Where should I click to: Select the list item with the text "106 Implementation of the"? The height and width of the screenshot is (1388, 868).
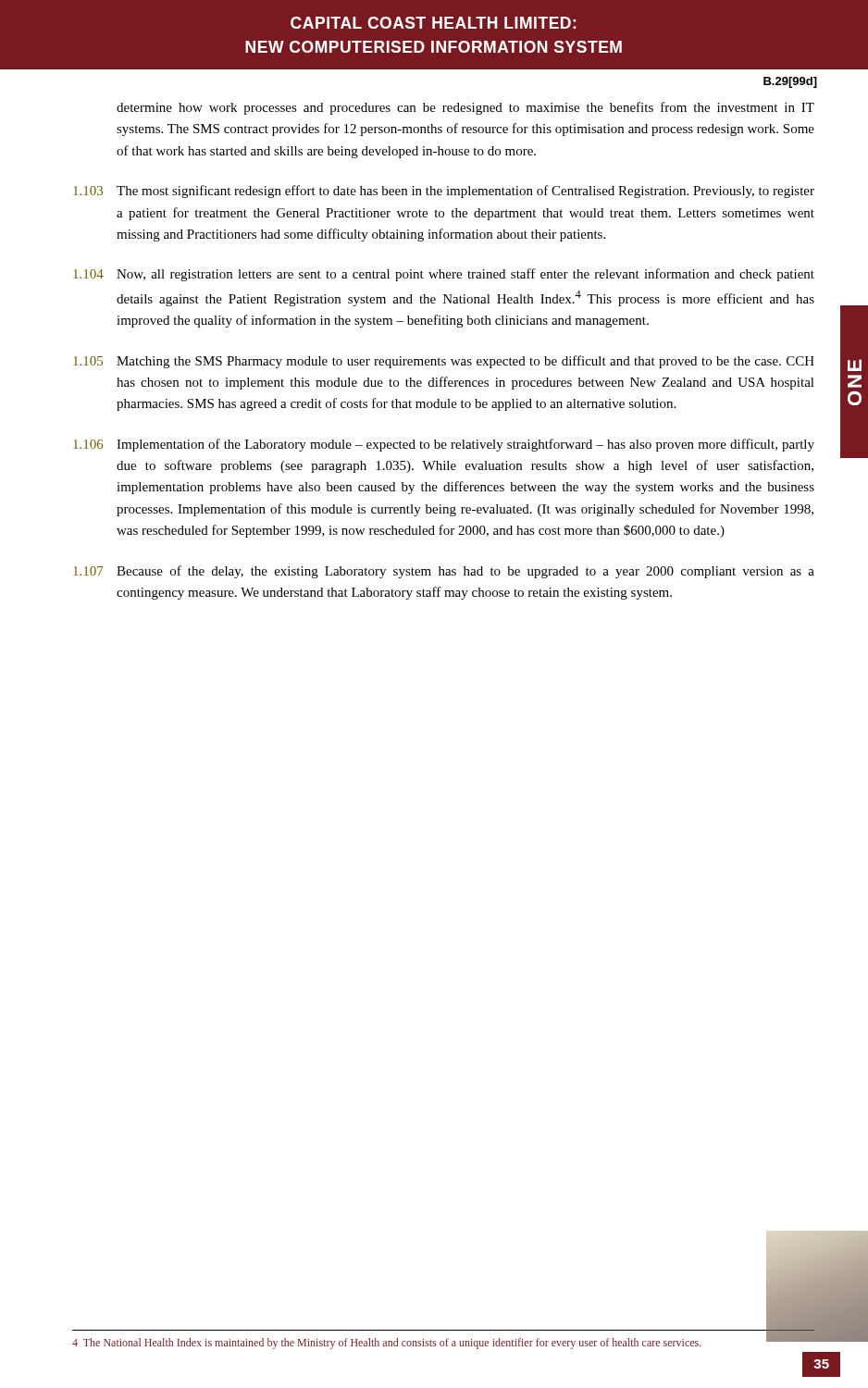tap(443, 488)
